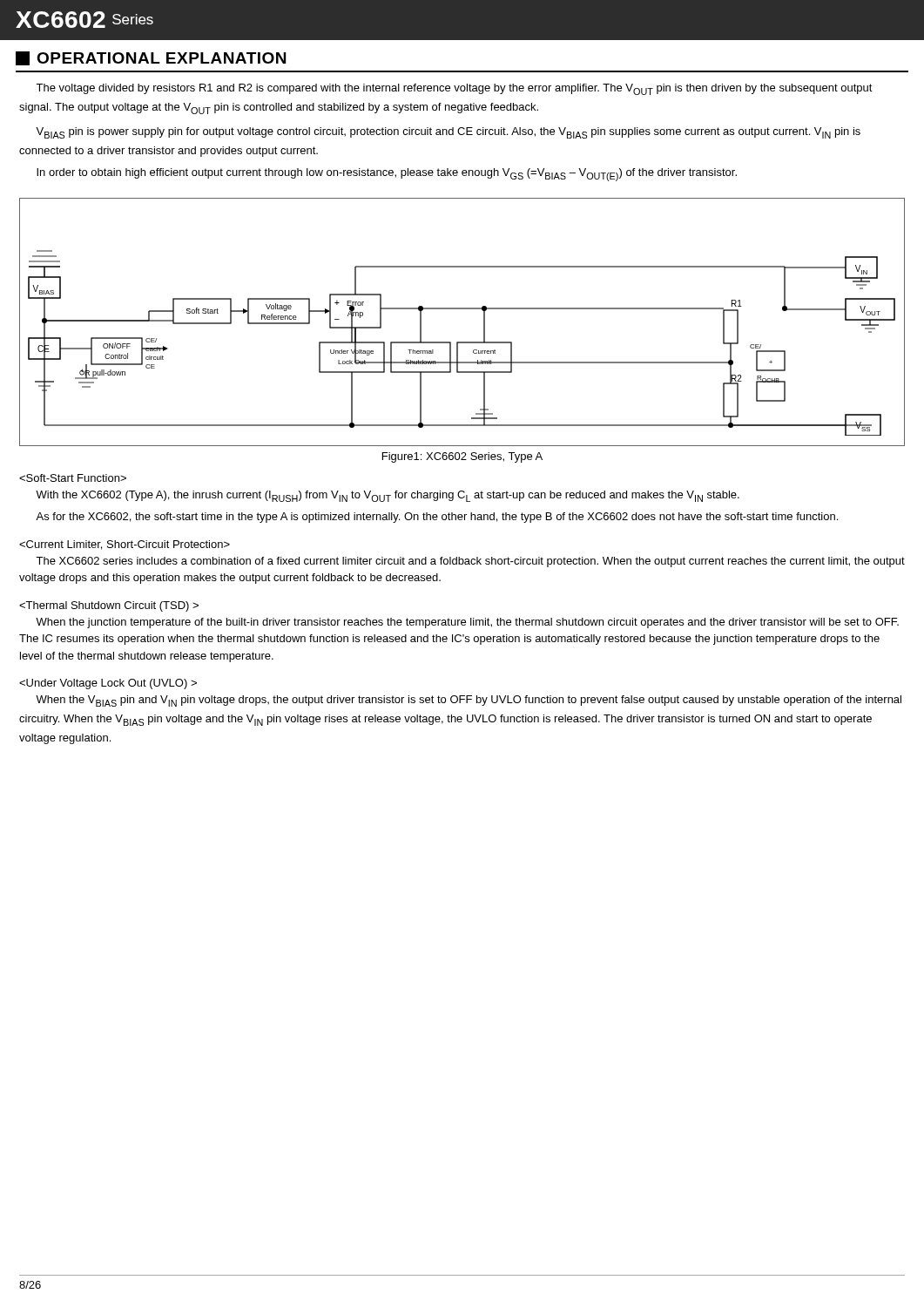This screenshot has width=924, height=1307.
Task: Point to the block beginning "When the junction temperature"
Action: [462, 639]
